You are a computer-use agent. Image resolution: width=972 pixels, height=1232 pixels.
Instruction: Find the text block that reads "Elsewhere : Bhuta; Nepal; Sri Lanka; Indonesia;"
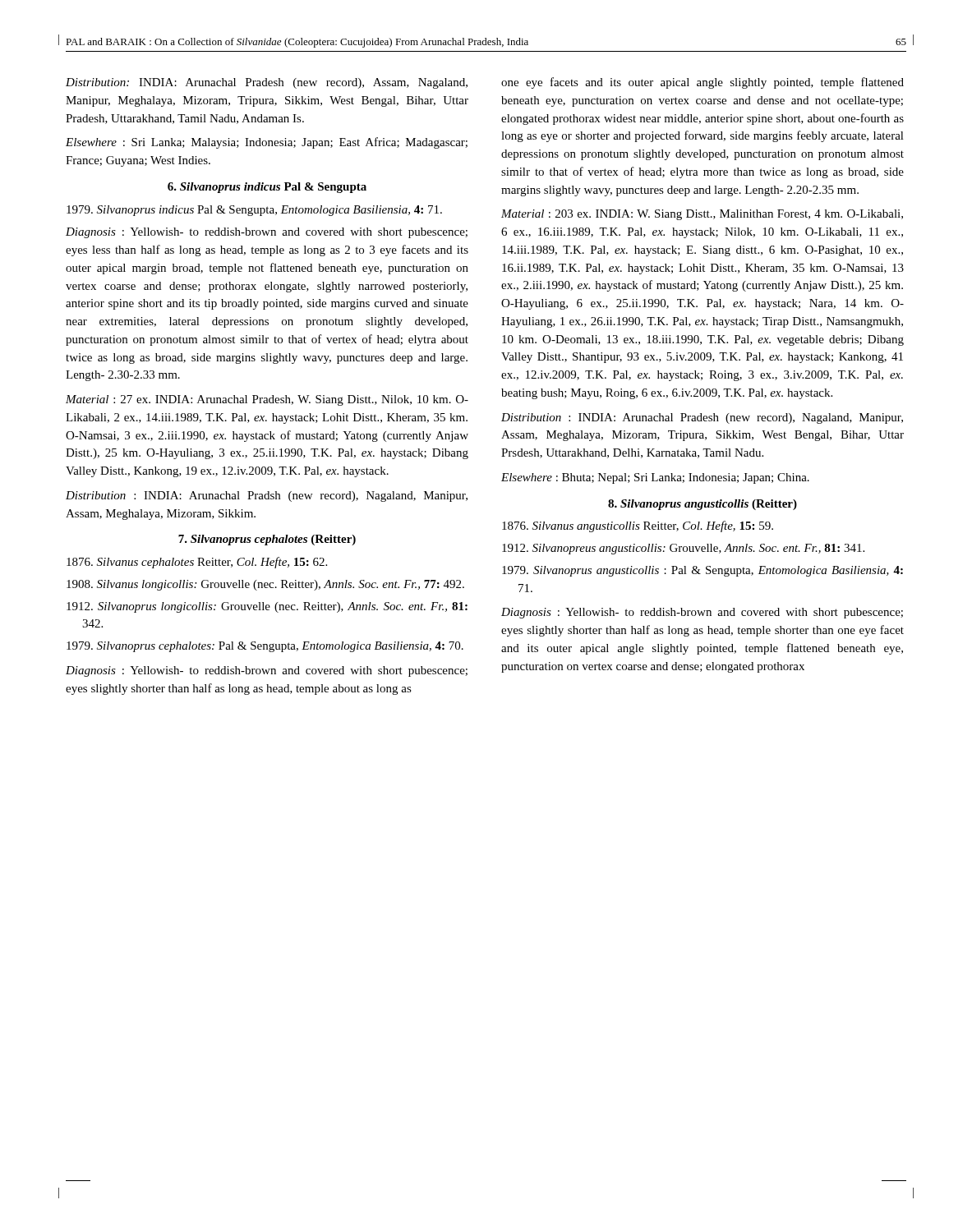[656, 477]
